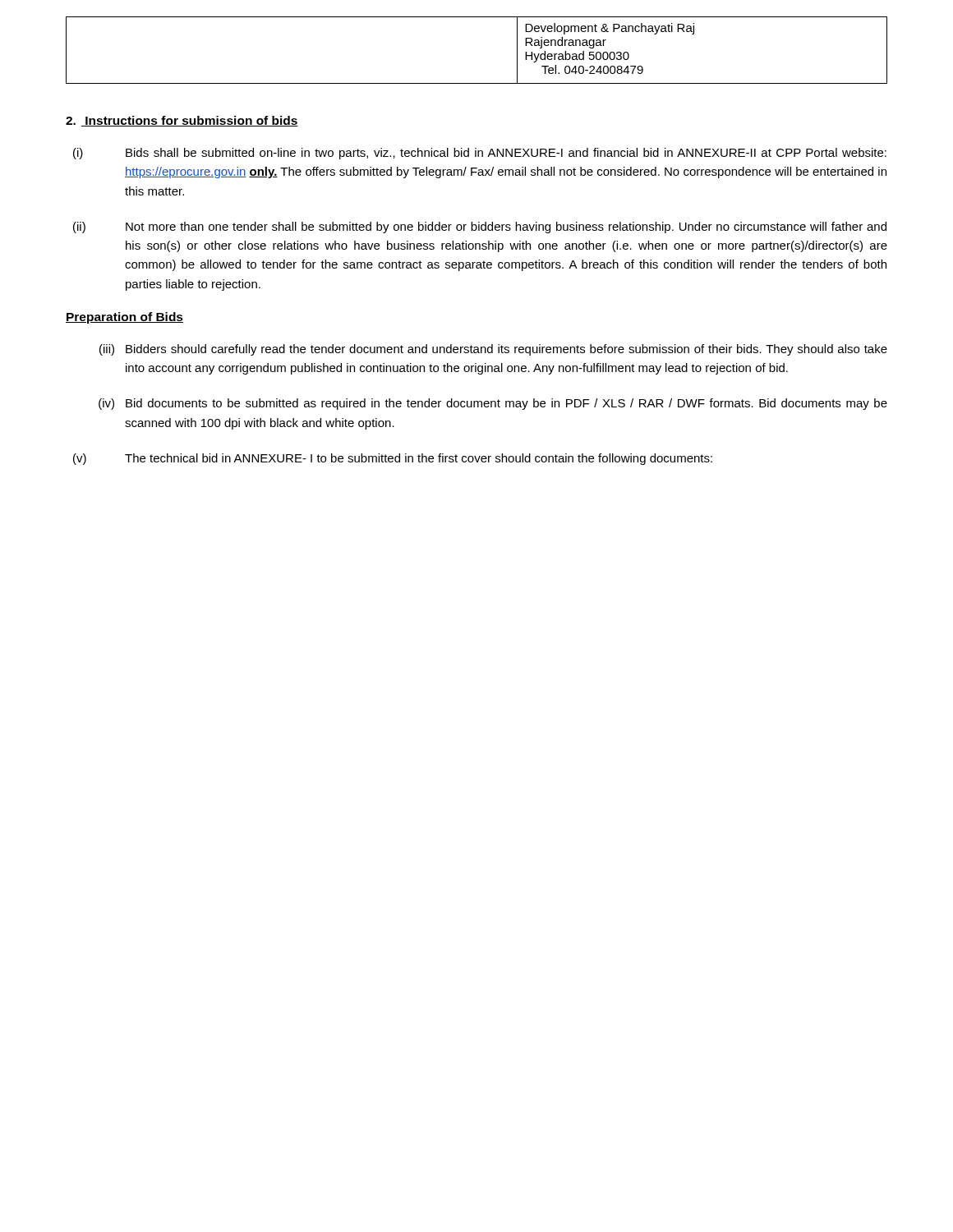Locate the list item that says "(ii) Not more than one tender shall"
The width and height of the screenshot is (953, 1232).
pyautogui.click(x=476, y=255)
